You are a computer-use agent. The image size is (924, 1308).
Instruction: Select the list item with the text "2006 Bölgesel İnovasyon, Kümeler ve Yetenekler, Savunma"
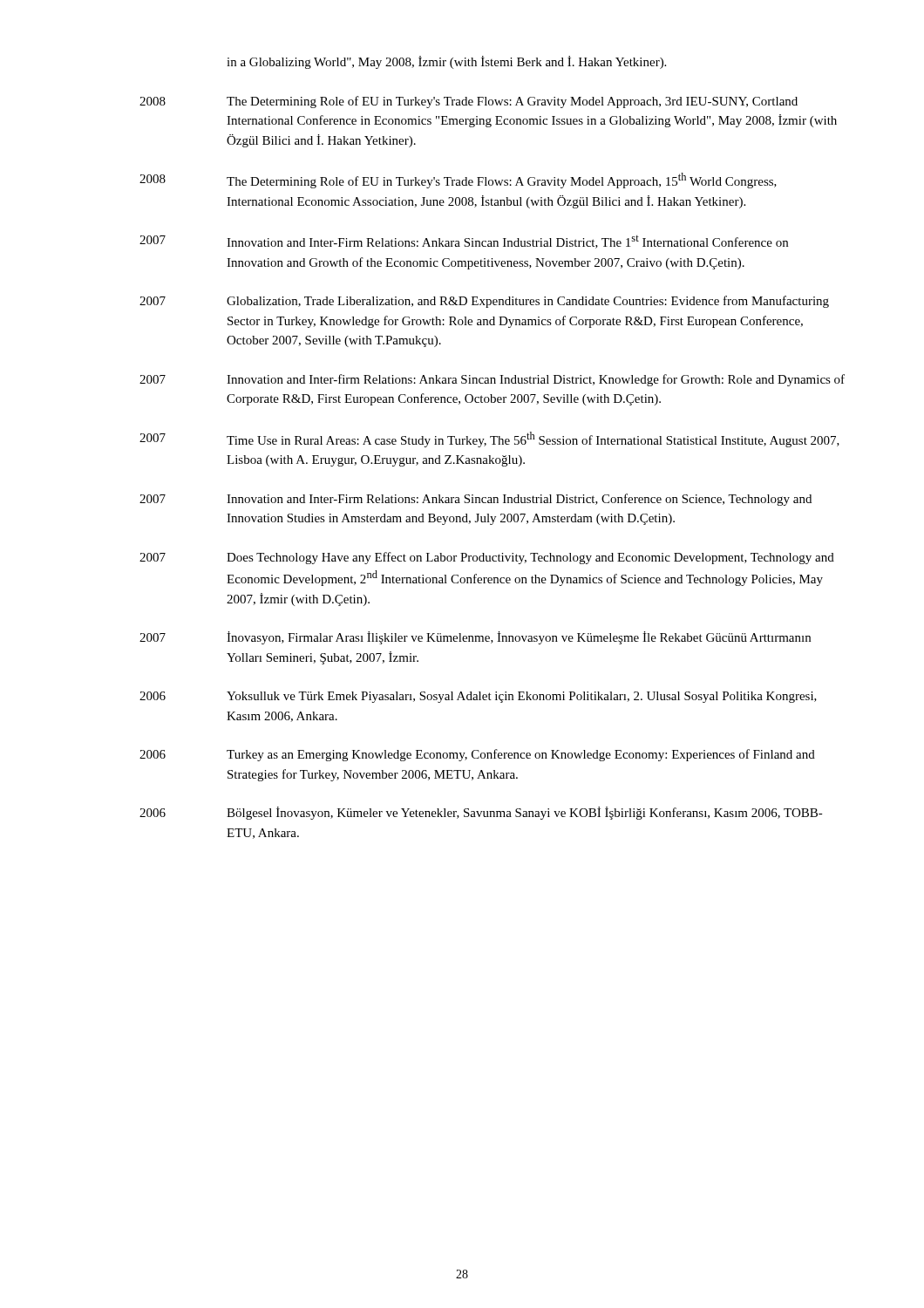[492, 823]
